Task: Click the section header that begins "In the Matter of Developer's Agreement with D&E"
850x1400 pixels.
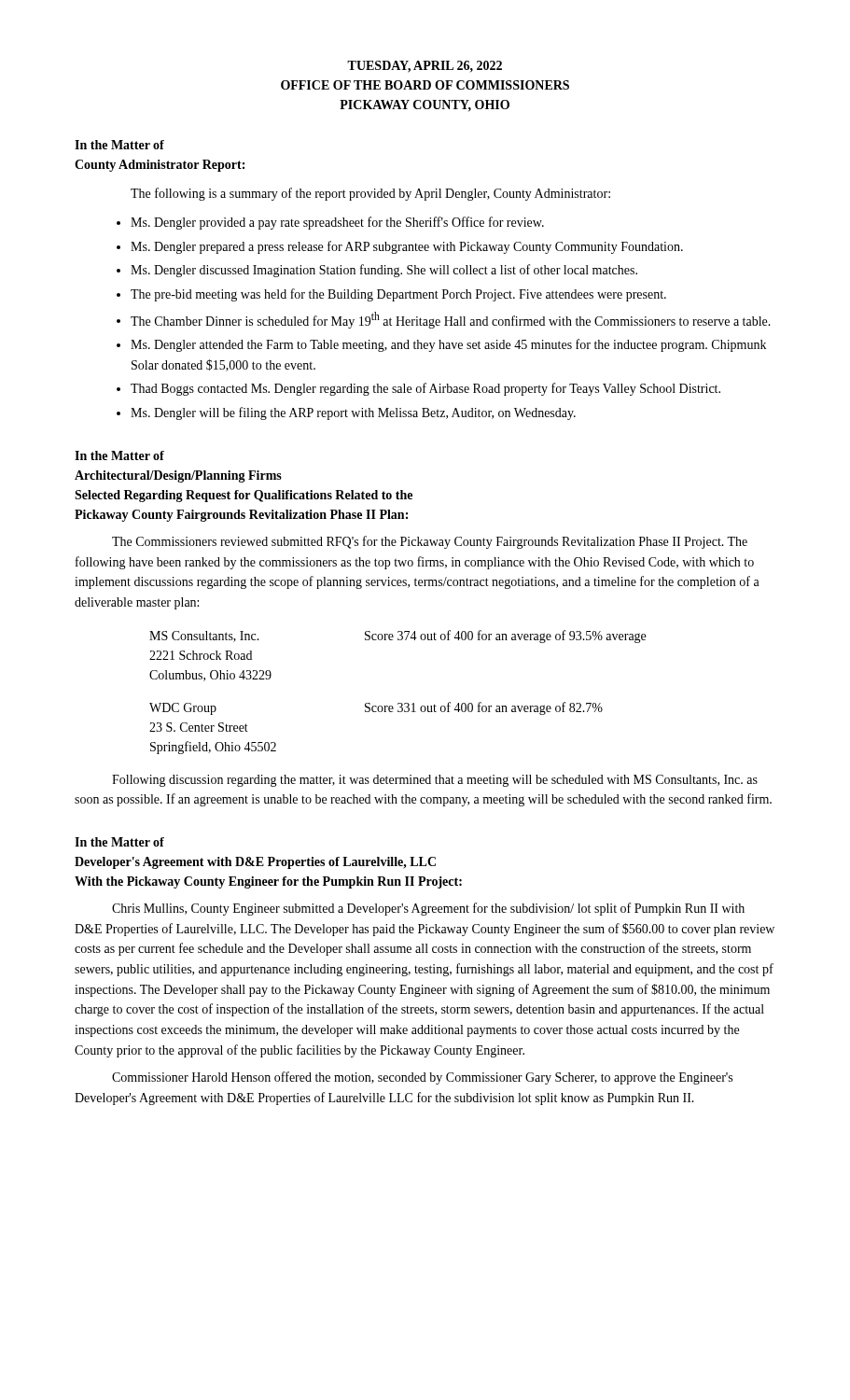Action: pos(425,862)
